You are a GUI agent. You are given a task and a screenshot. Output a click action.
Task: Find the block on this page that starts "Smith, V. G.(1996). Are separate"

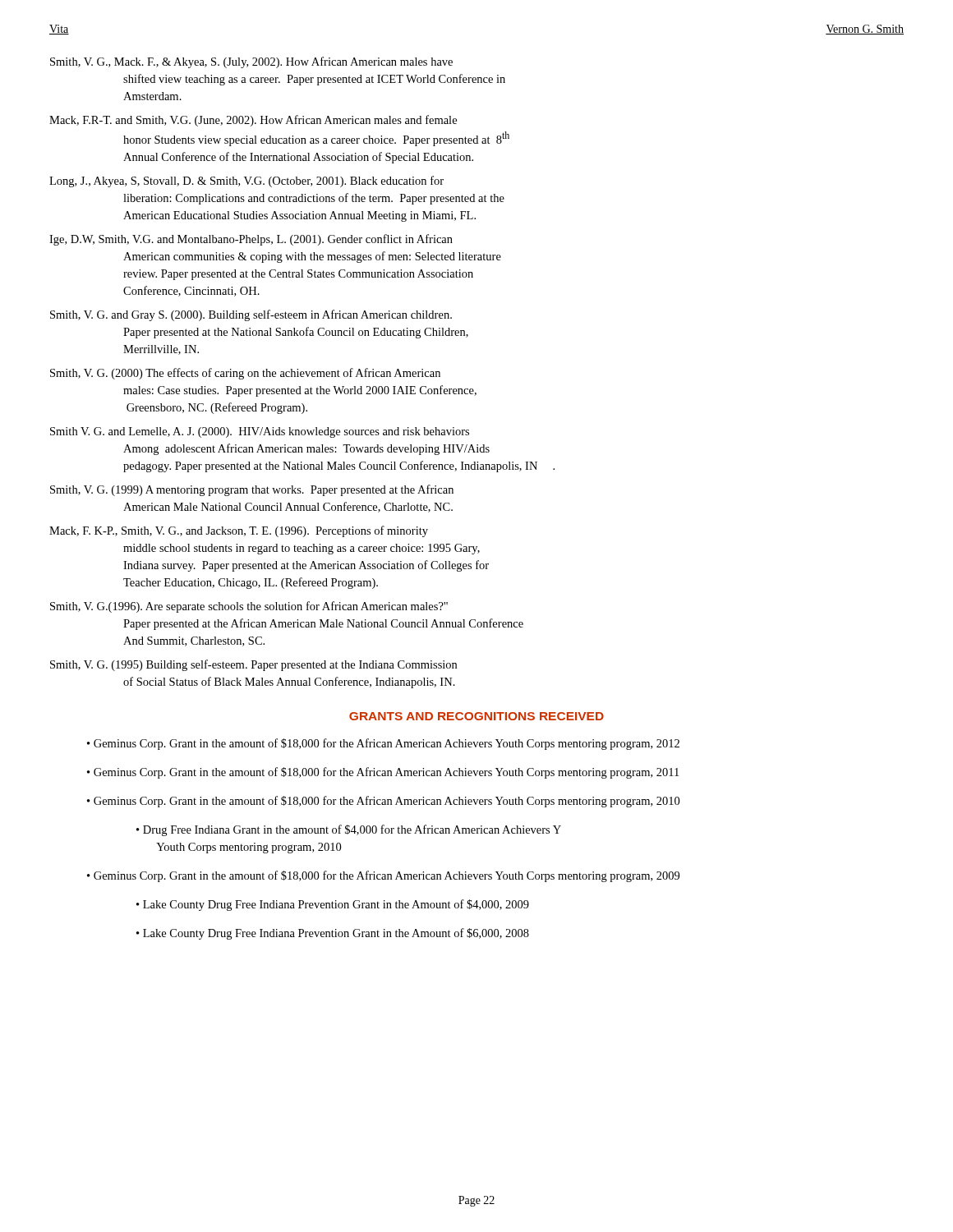(x=476, y=625)
